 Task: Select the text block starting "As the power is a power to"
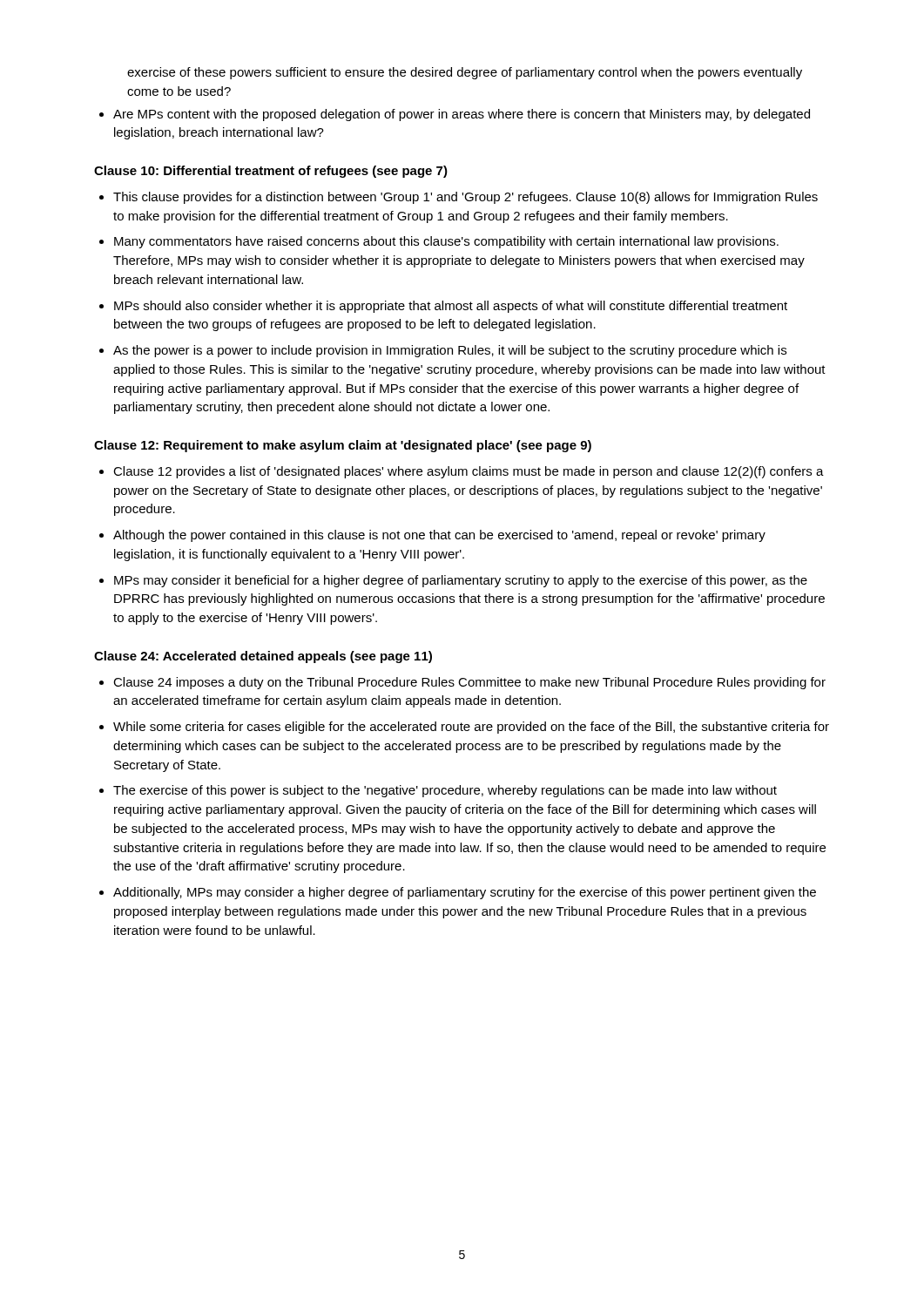[x=469, y=378]
